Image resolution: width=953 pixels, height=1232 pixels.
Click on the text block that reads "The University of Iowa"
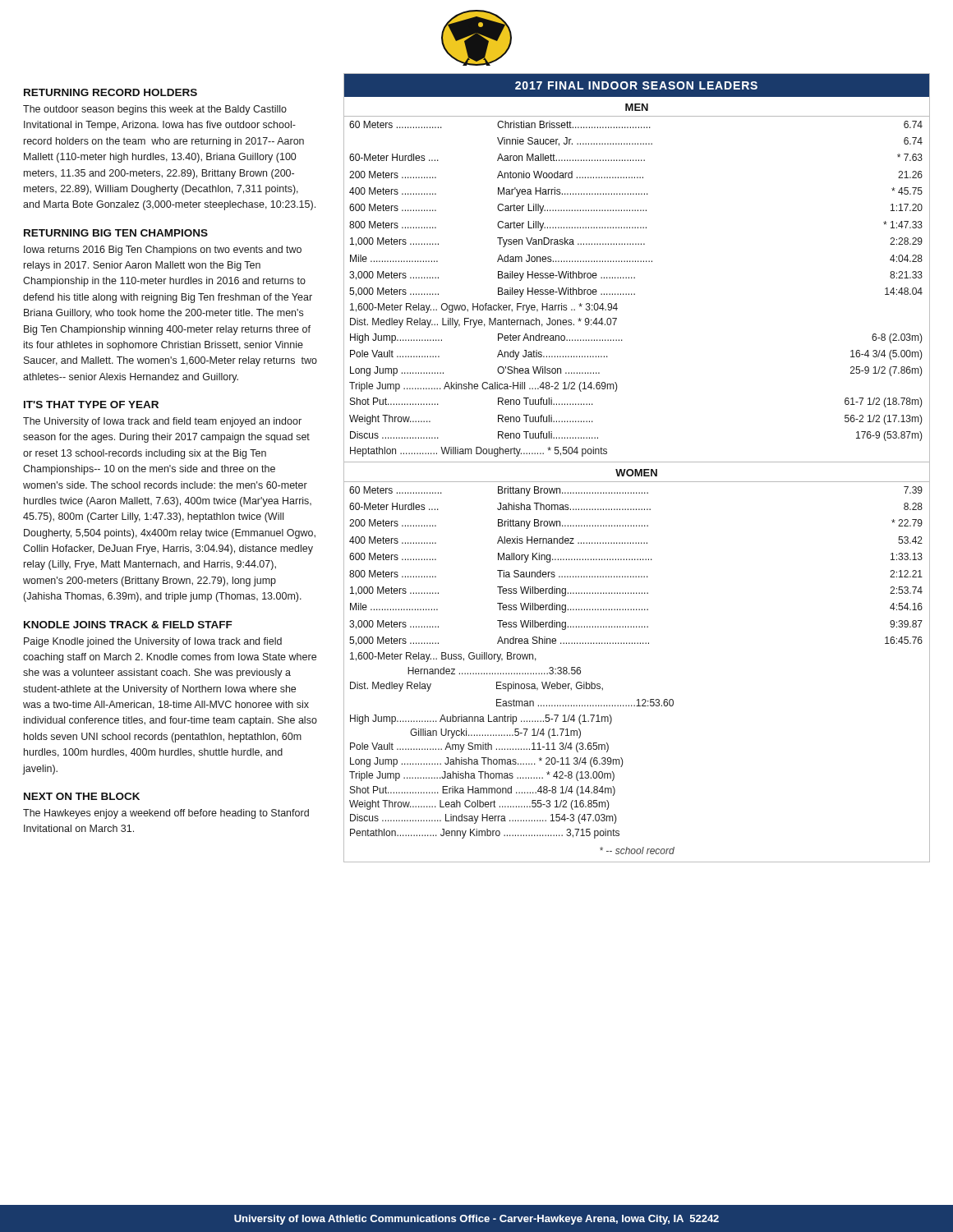(170, 509)
